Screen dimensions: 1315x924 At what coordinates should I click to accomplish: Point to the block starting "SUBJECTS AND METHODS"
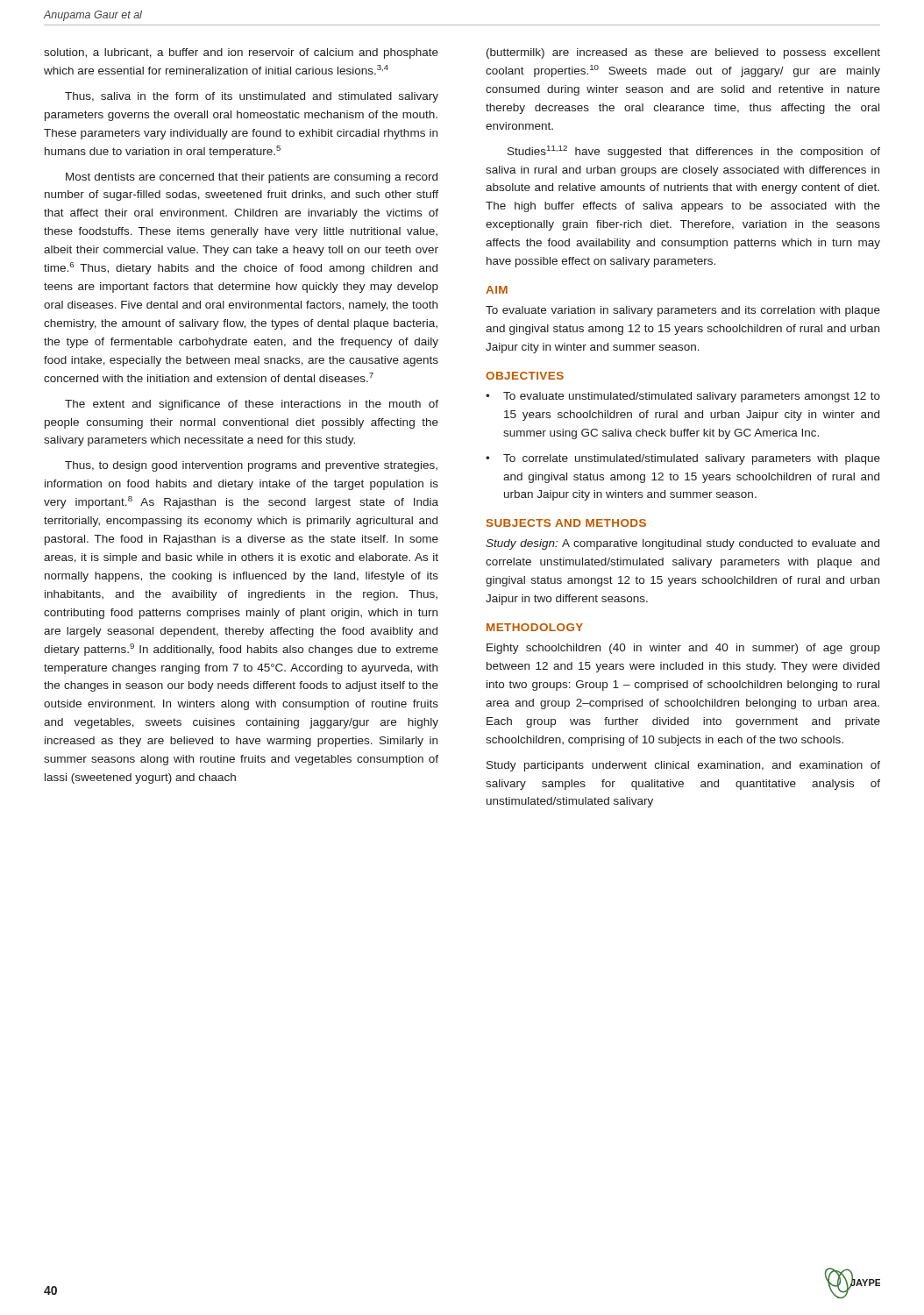tap(566, 523)
